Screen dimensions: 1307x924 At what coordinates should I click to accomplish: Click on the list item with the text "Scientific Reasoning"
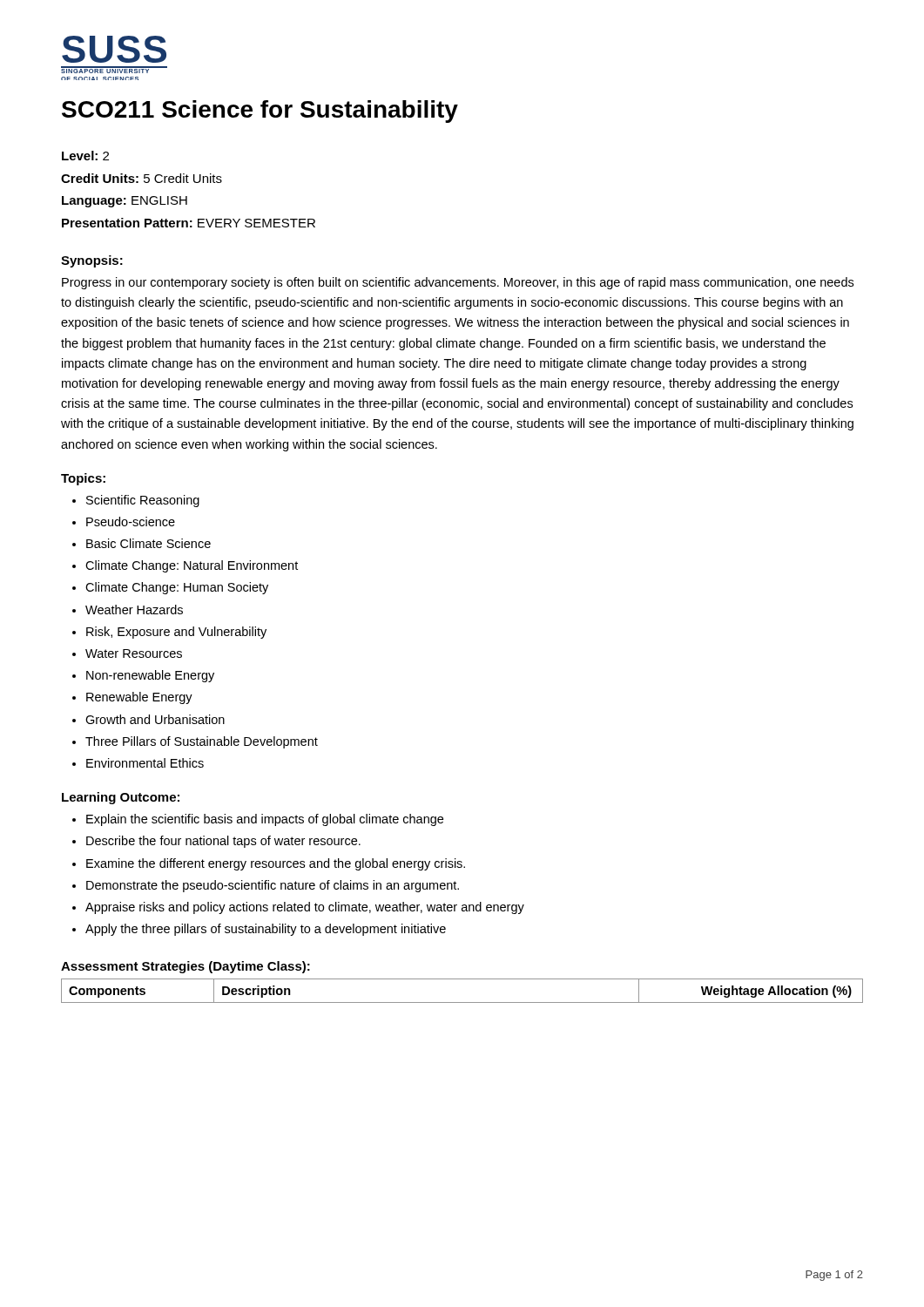click(136, 501)
